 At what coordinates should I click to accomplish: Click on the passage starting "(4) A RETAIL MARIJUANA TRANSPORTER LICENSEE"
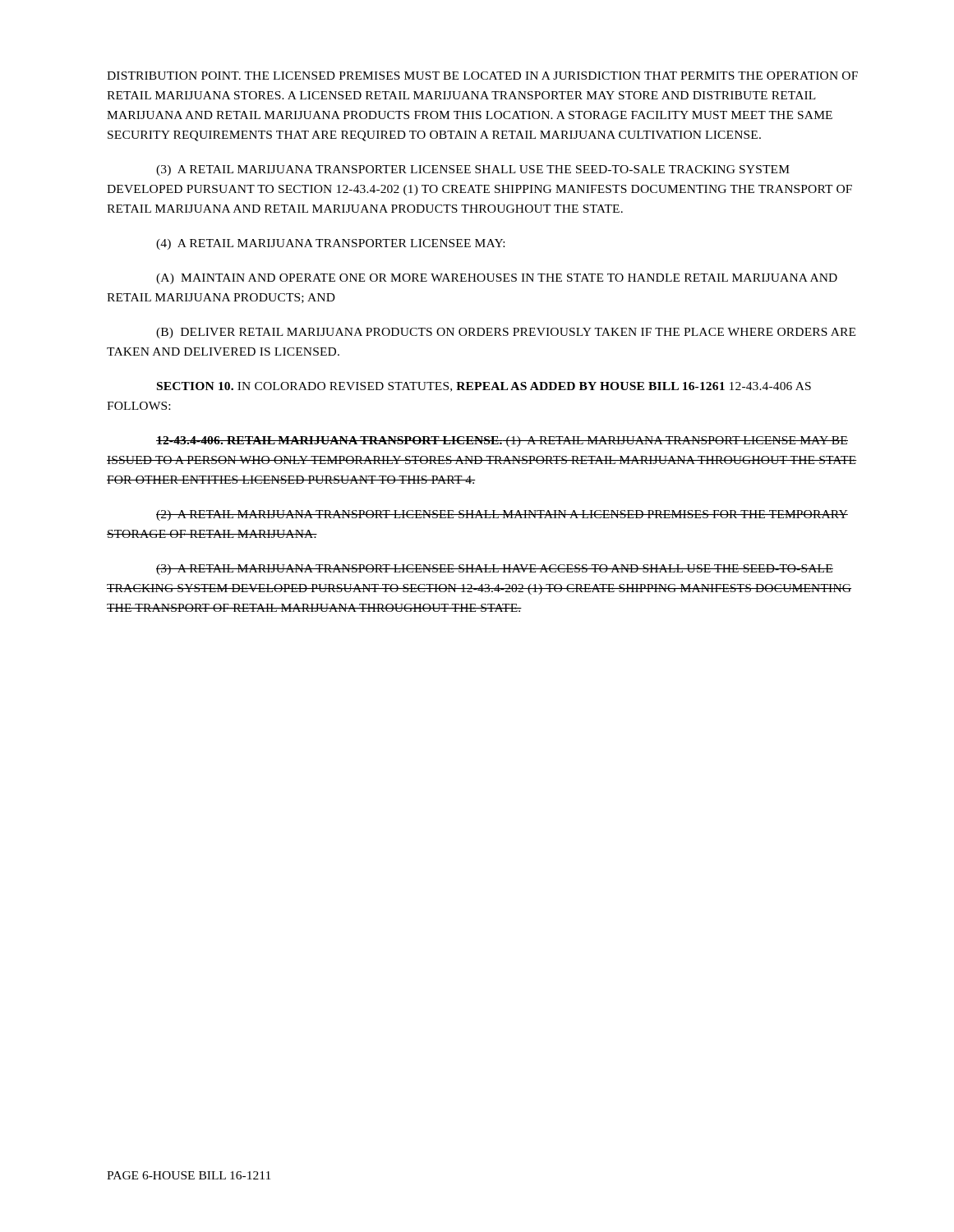[x=331, y=243]
